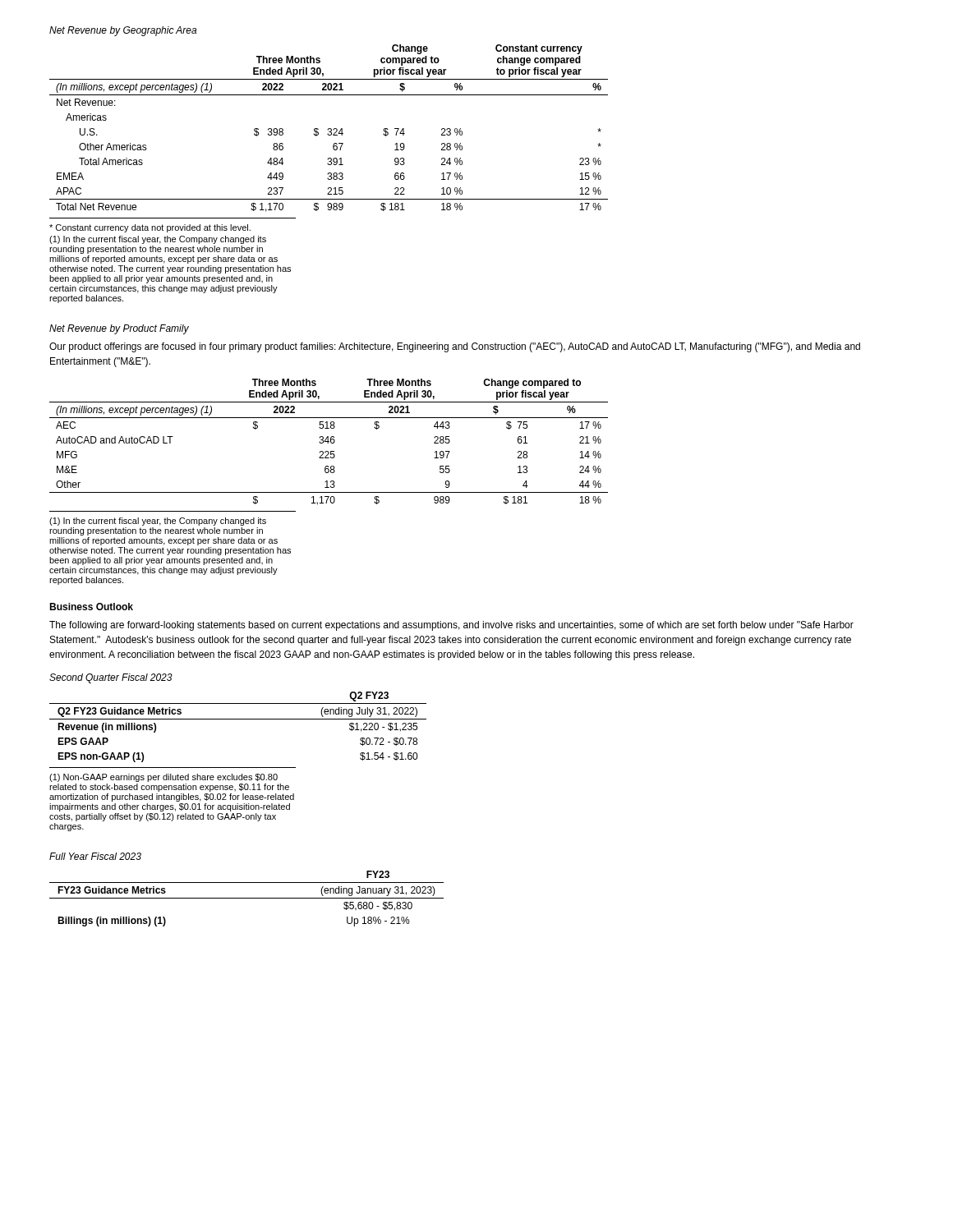The width and height of the screenshot is (953, 1232).
Task: Click on the block starting "Net Revenue by Product"
Action: tap(119, 329)
